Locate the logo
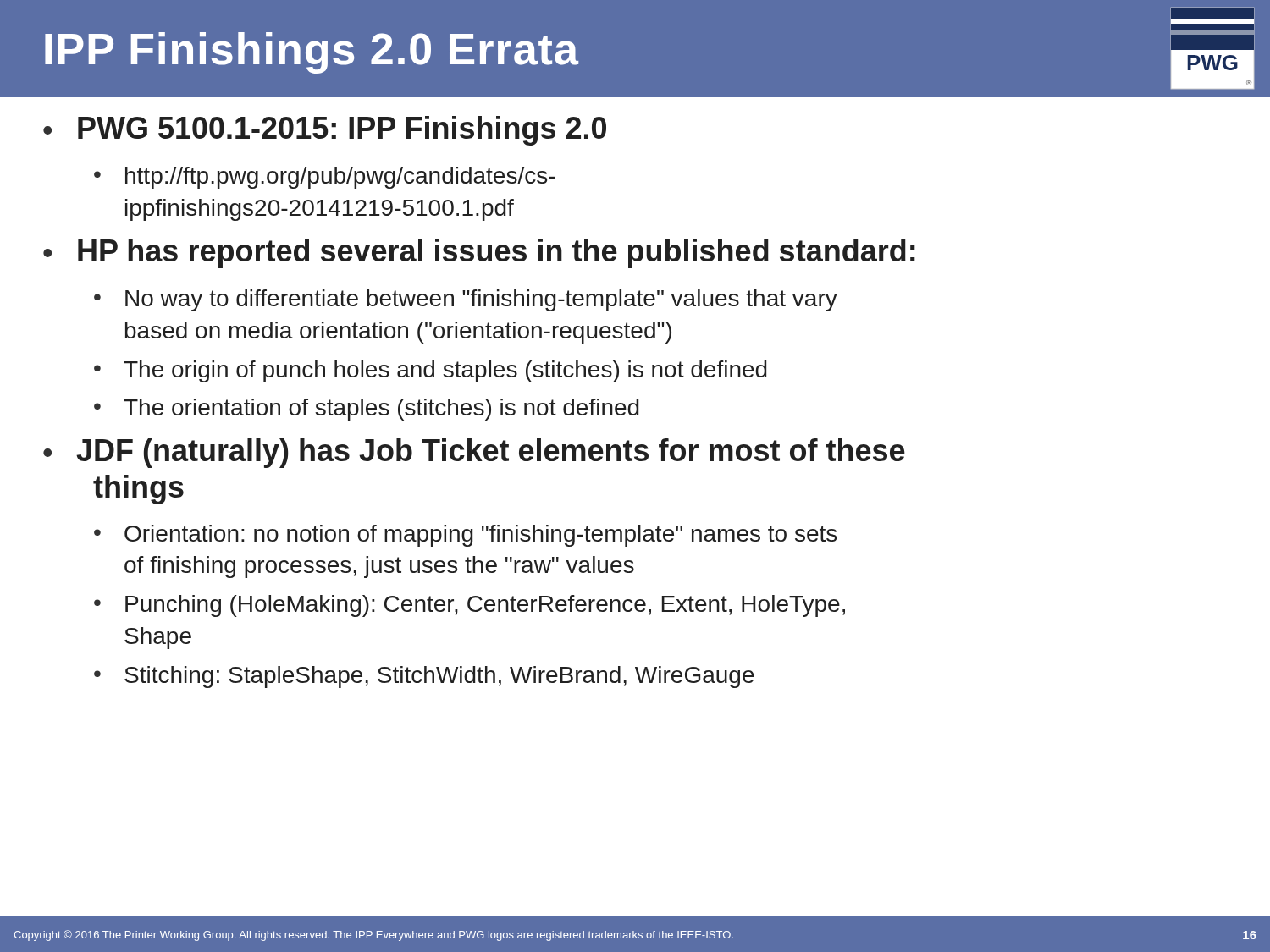The image size is (1270, 952). click(x=1212, y=50)
